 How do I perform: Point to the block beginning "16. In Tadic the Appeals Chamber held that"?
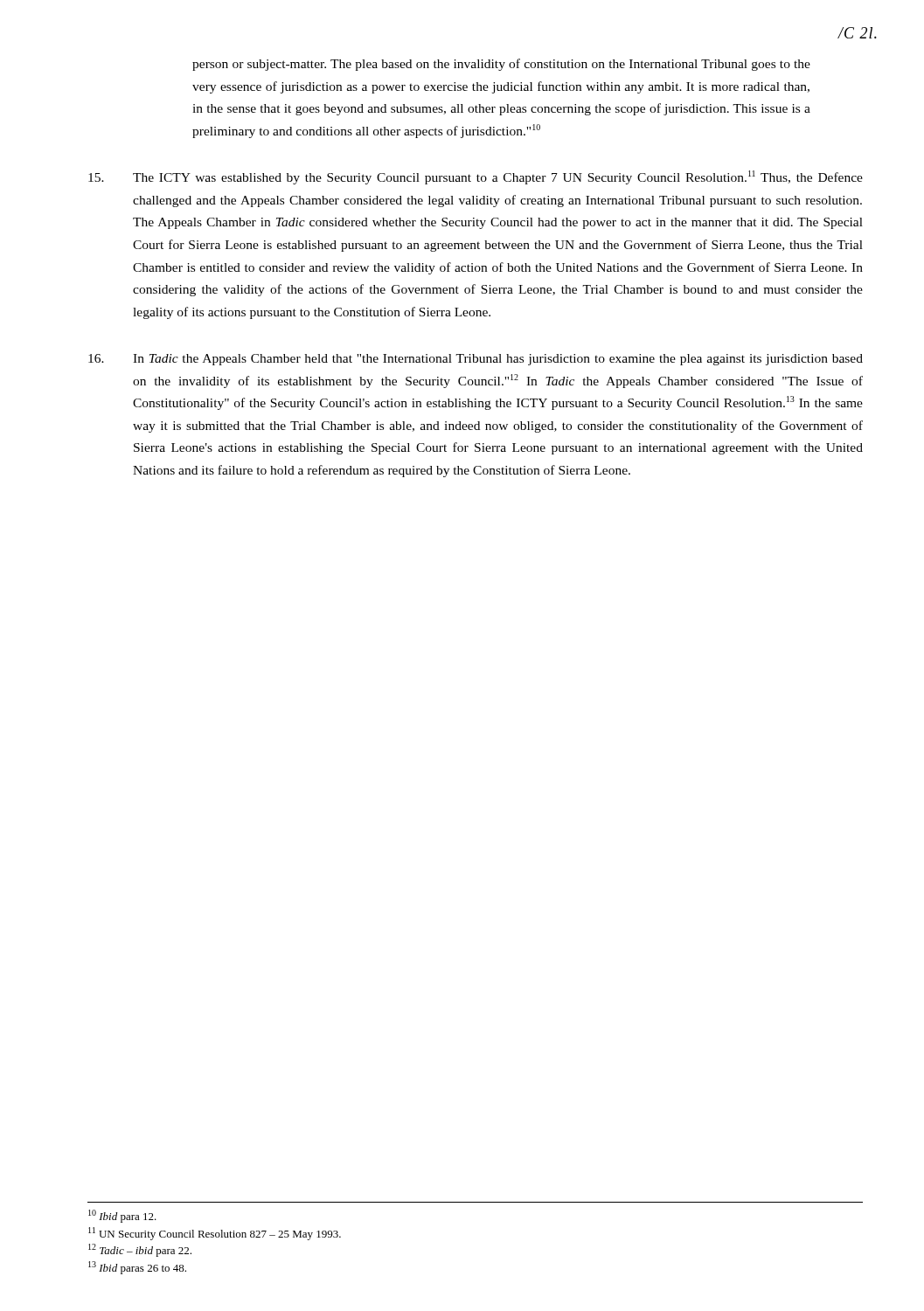(475, 414)
